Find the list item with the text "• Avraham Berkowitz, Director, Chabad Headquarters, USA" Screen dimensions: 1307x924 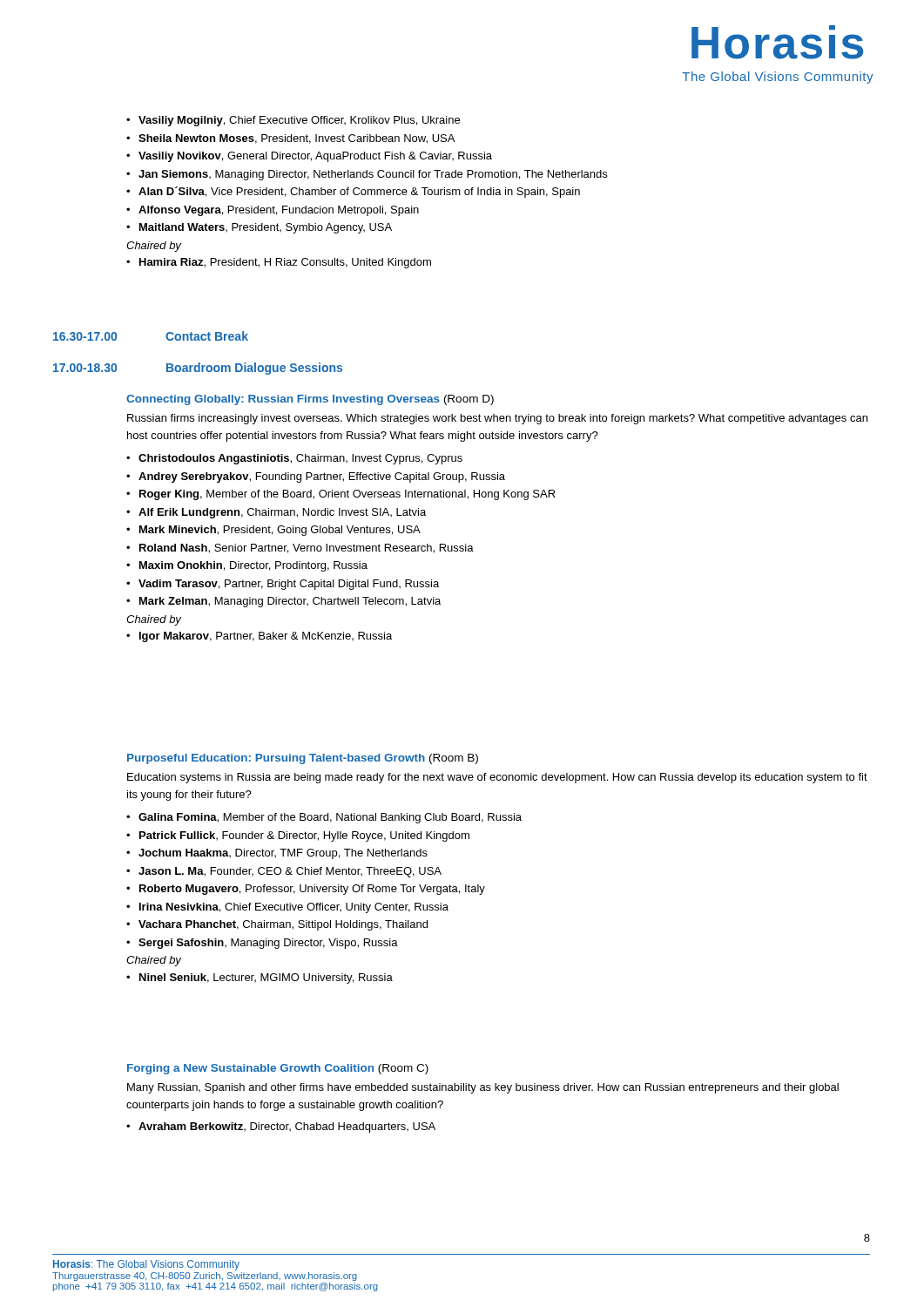click(281, 1127)
